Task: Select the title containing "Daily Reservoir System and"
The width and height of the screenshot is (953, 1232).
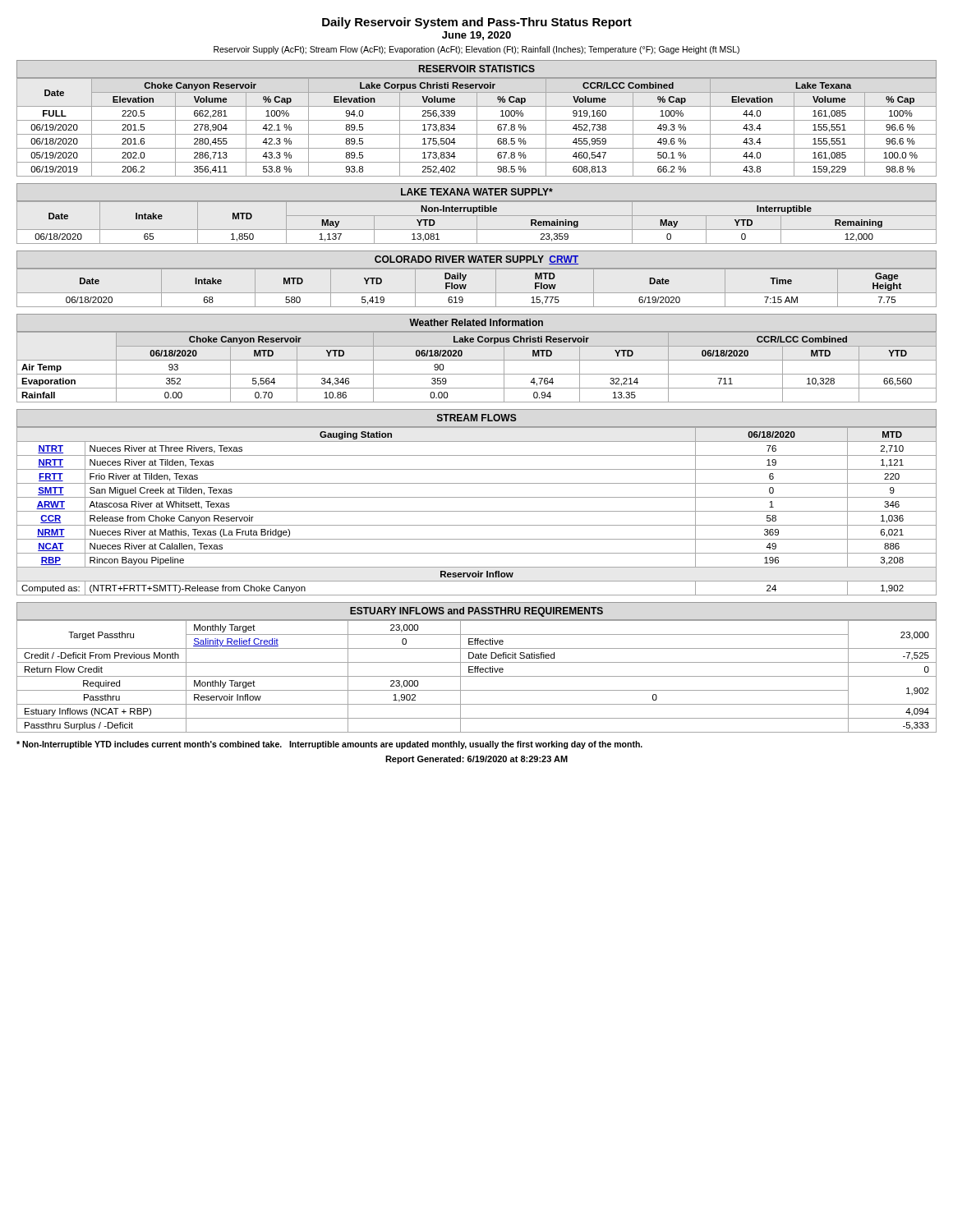Action: point(476,28)
